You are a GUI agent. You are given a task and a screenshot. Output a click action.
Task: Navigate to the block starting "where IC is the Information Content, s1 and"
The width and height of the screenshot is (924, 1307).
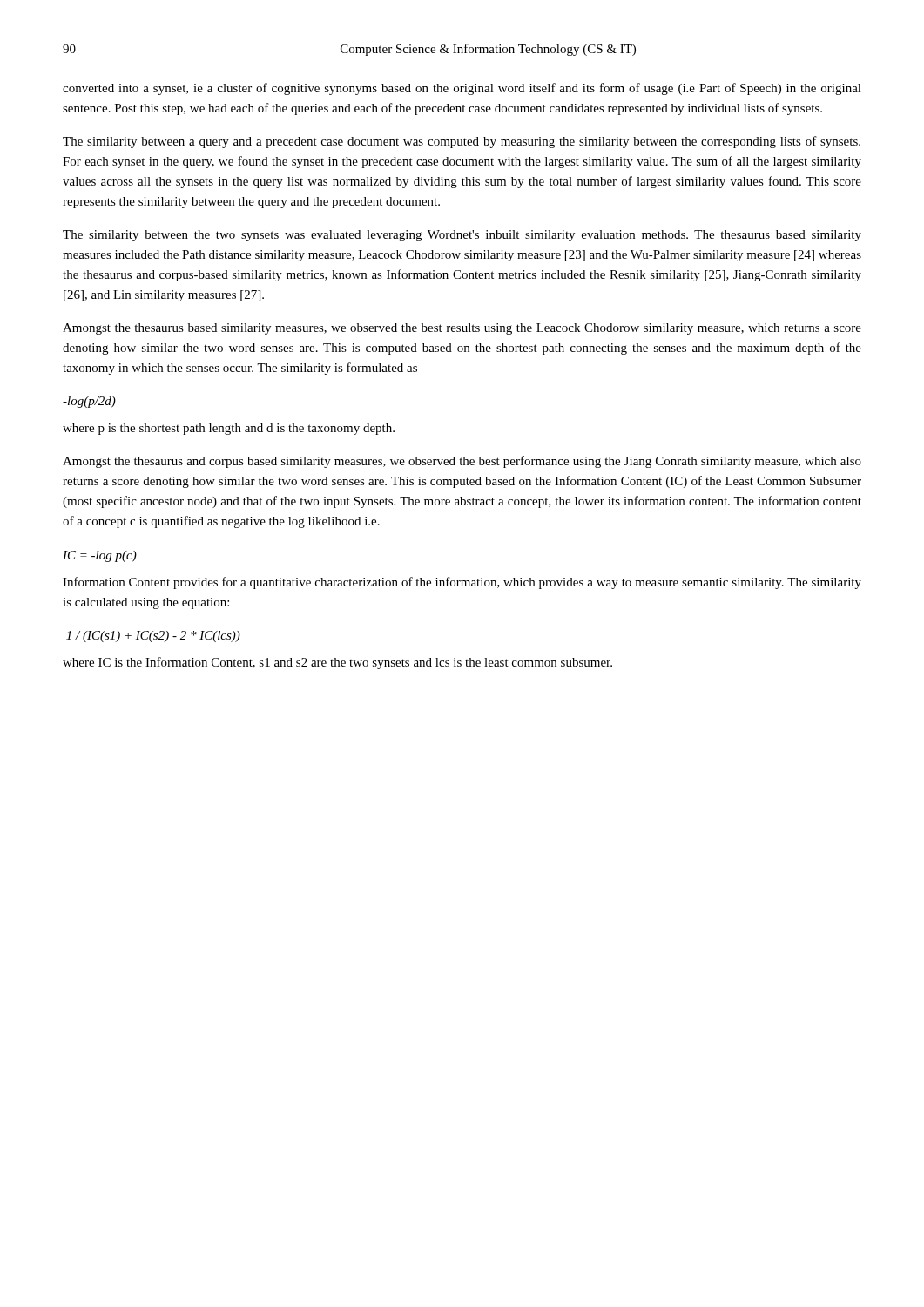tap(338, 662)
